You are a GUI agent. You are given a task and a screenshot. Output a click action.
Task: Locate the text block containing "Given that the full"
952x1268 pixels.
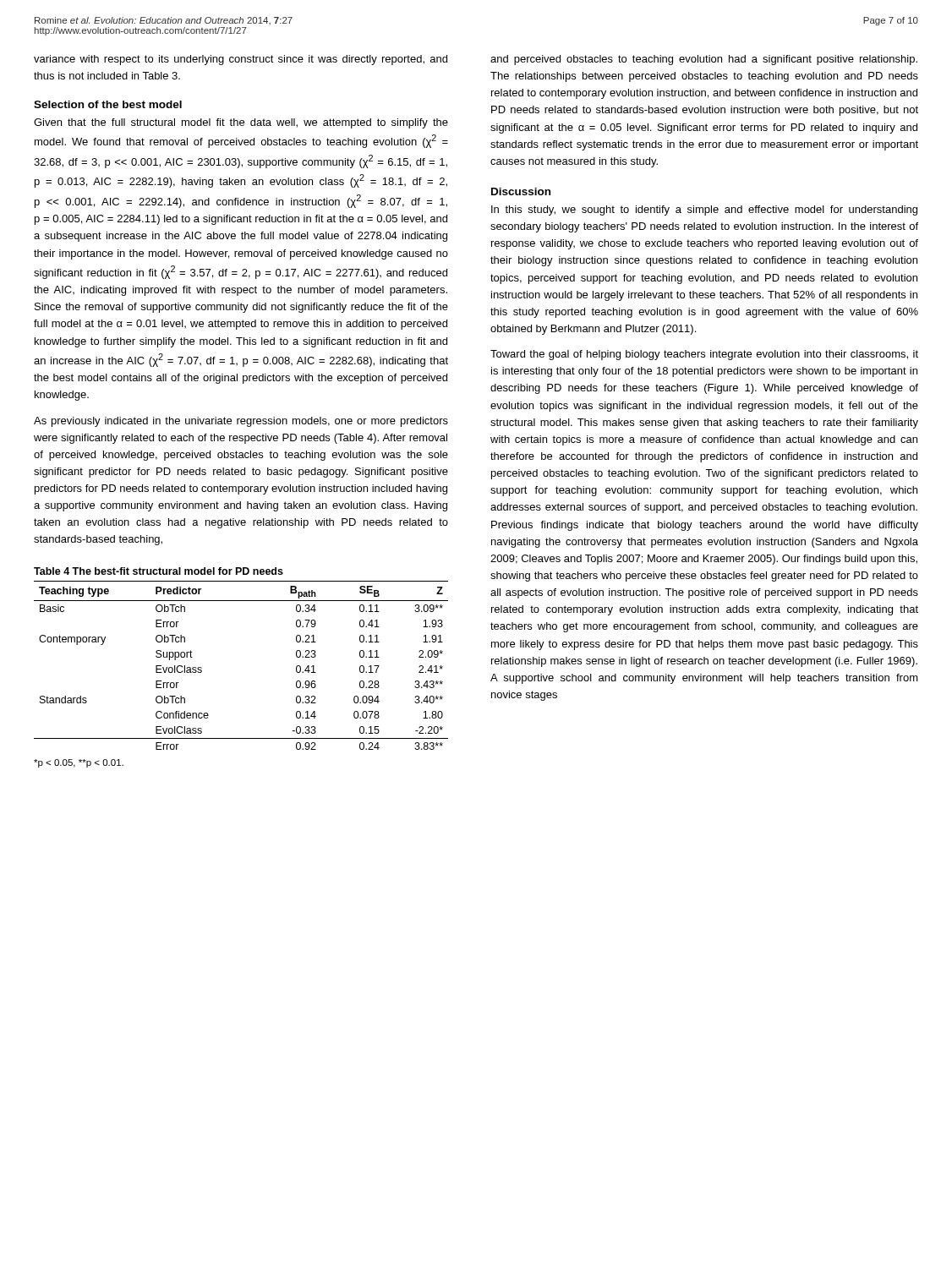click(x=241, y=258)
